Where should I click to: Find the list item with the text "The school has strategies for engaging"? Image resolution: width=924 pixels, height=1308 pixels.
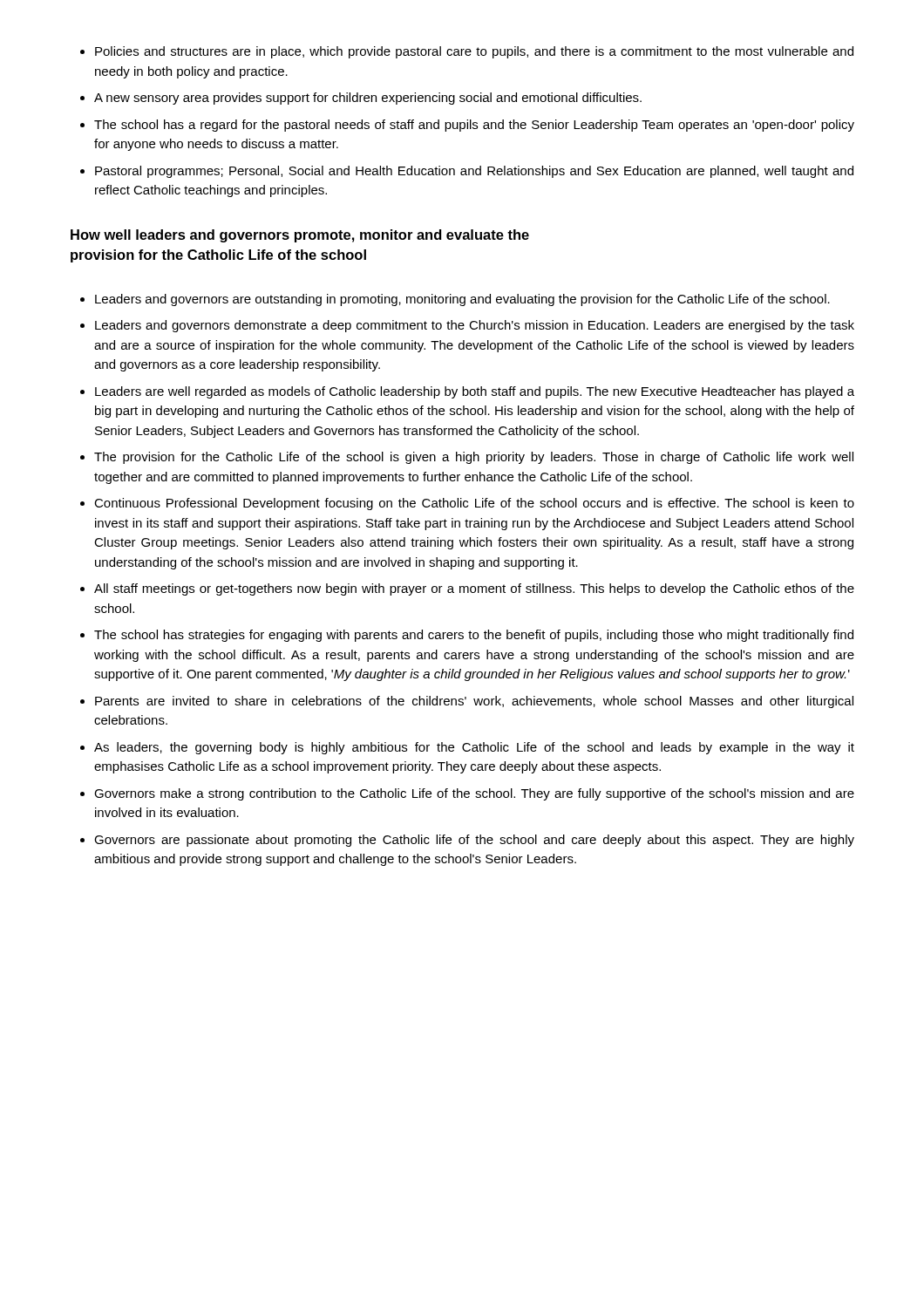474,654
